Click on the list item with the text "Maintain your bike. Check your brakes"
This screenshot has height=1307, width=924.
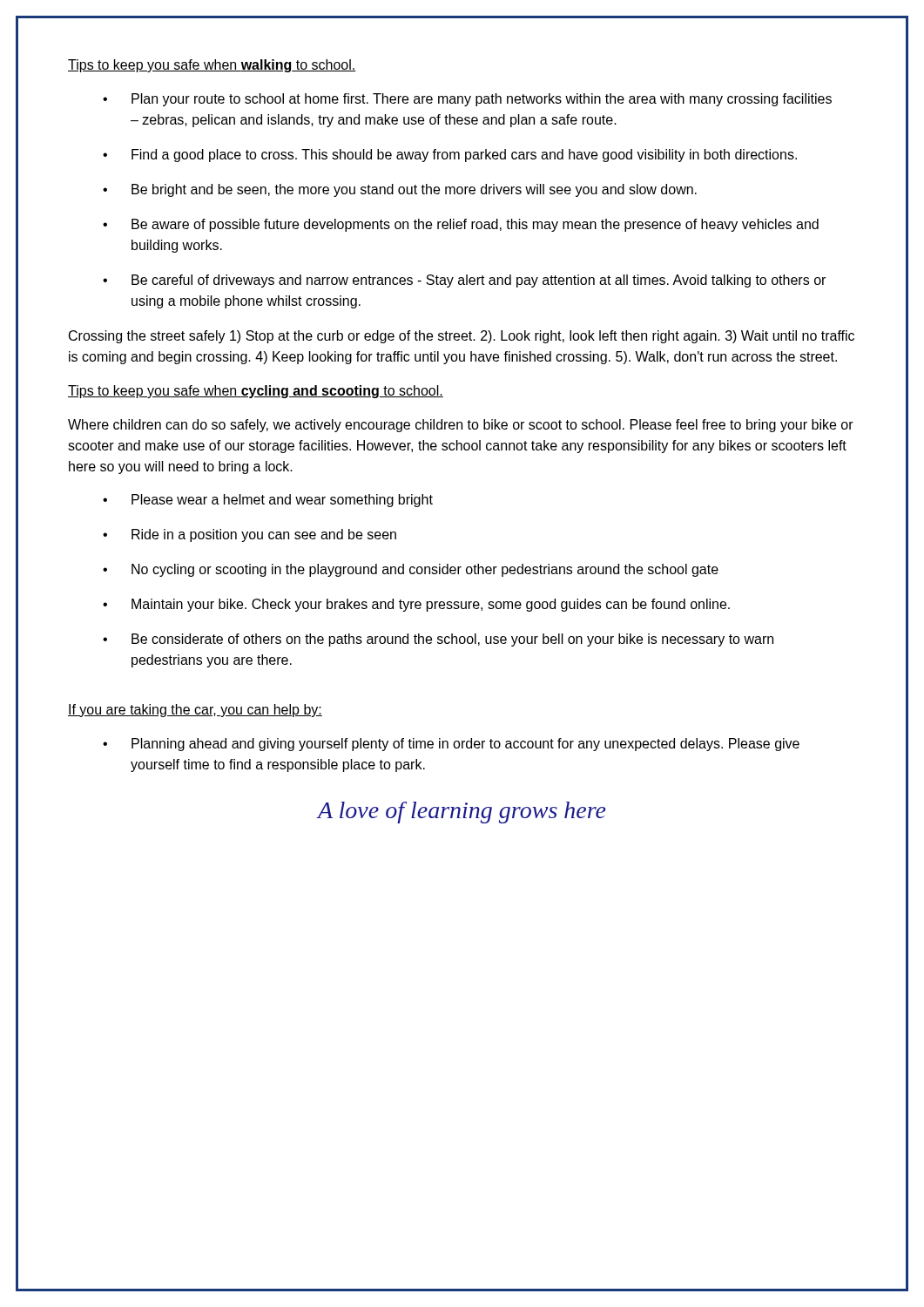[493, 605]
